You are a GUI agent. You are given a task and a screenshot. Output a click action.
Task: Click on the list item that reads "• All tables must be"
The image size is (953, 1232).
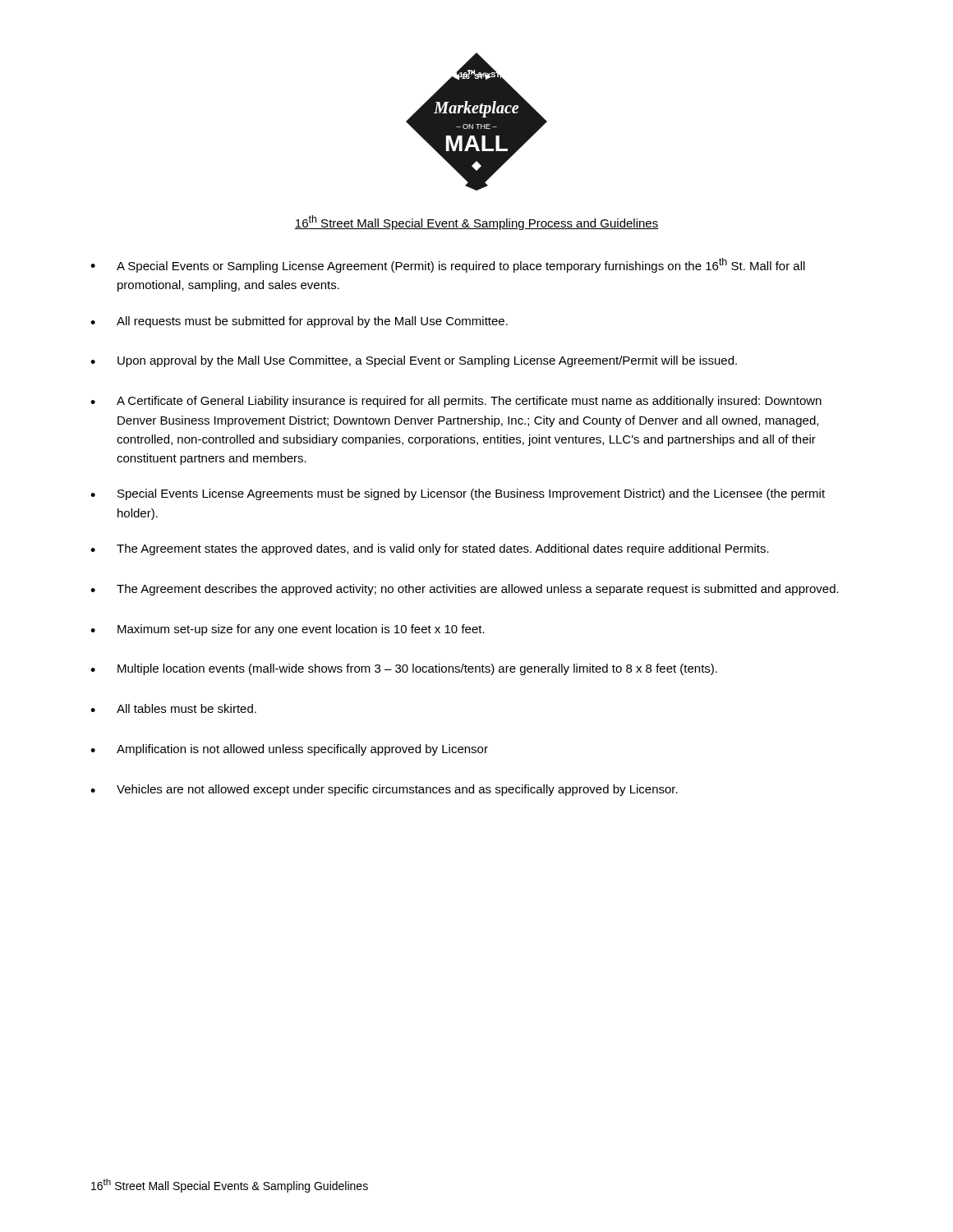click(x=173, y=708)
